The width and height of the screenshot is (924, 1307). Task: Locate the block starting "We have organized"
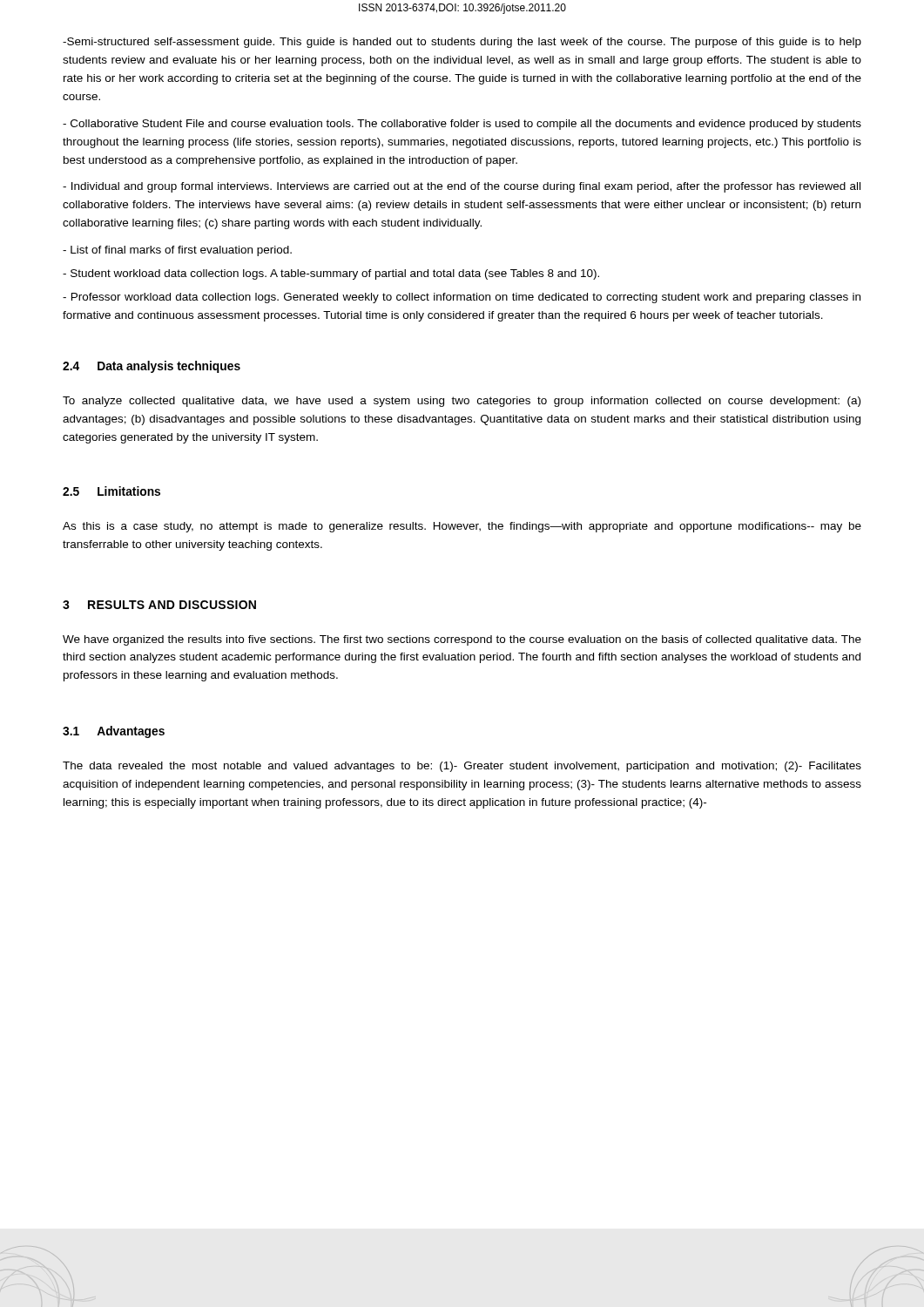[x=462, y=657]
